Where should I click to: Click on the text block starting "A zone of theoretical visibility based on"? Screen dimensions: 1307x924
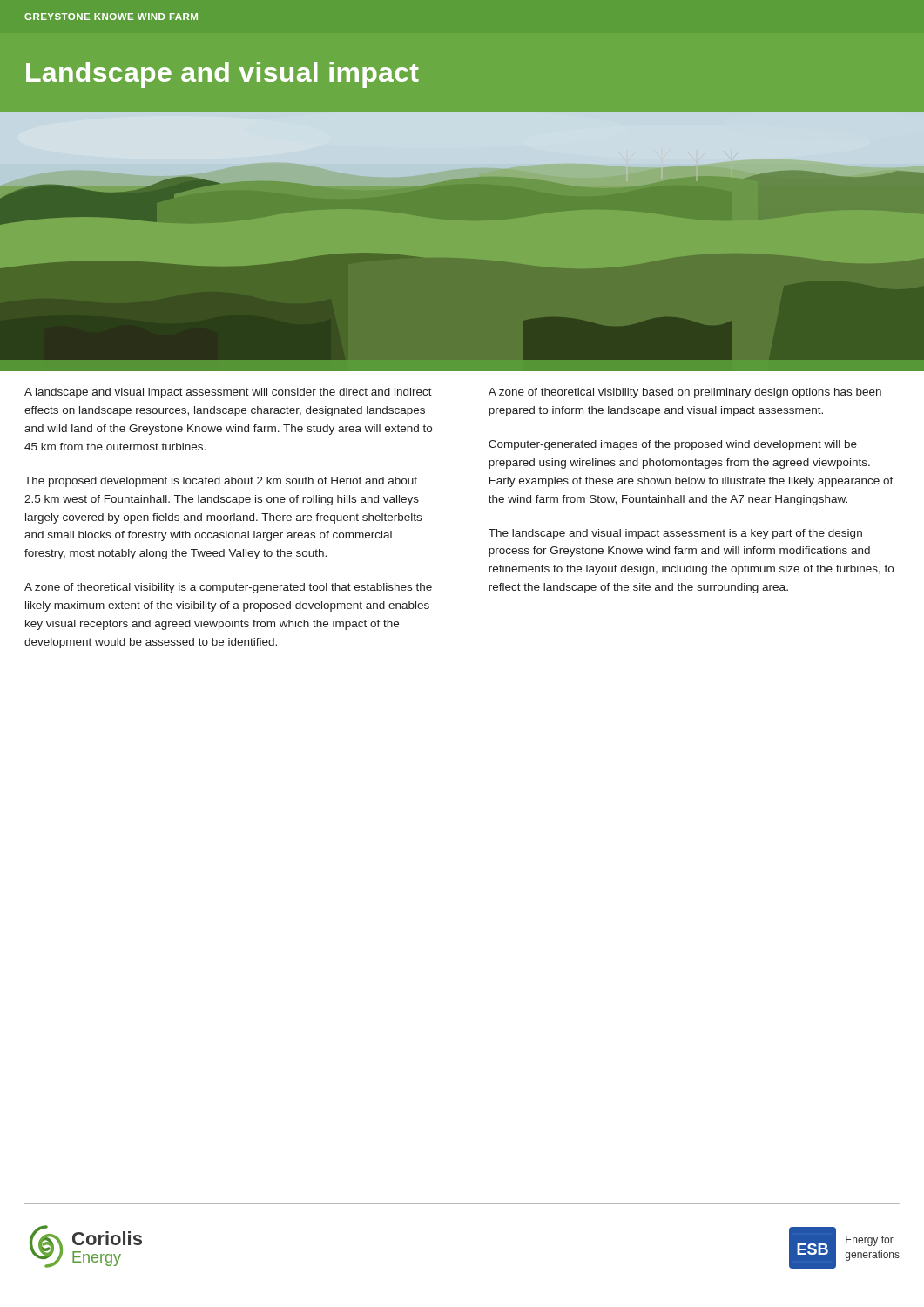(685, 401)
